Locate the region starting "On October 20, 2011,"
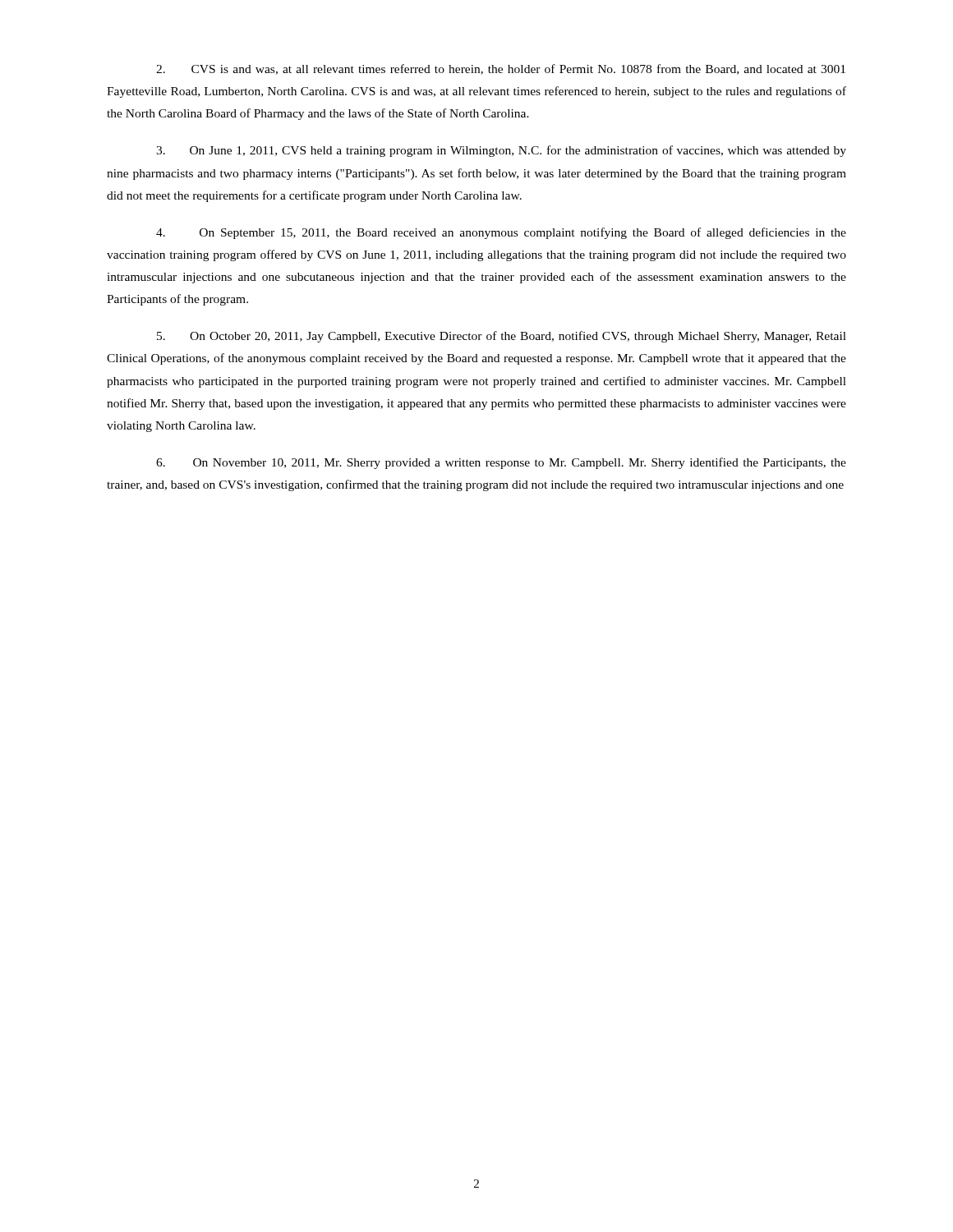The width and height of the screenshot is (953, 1232). [476, 380]
